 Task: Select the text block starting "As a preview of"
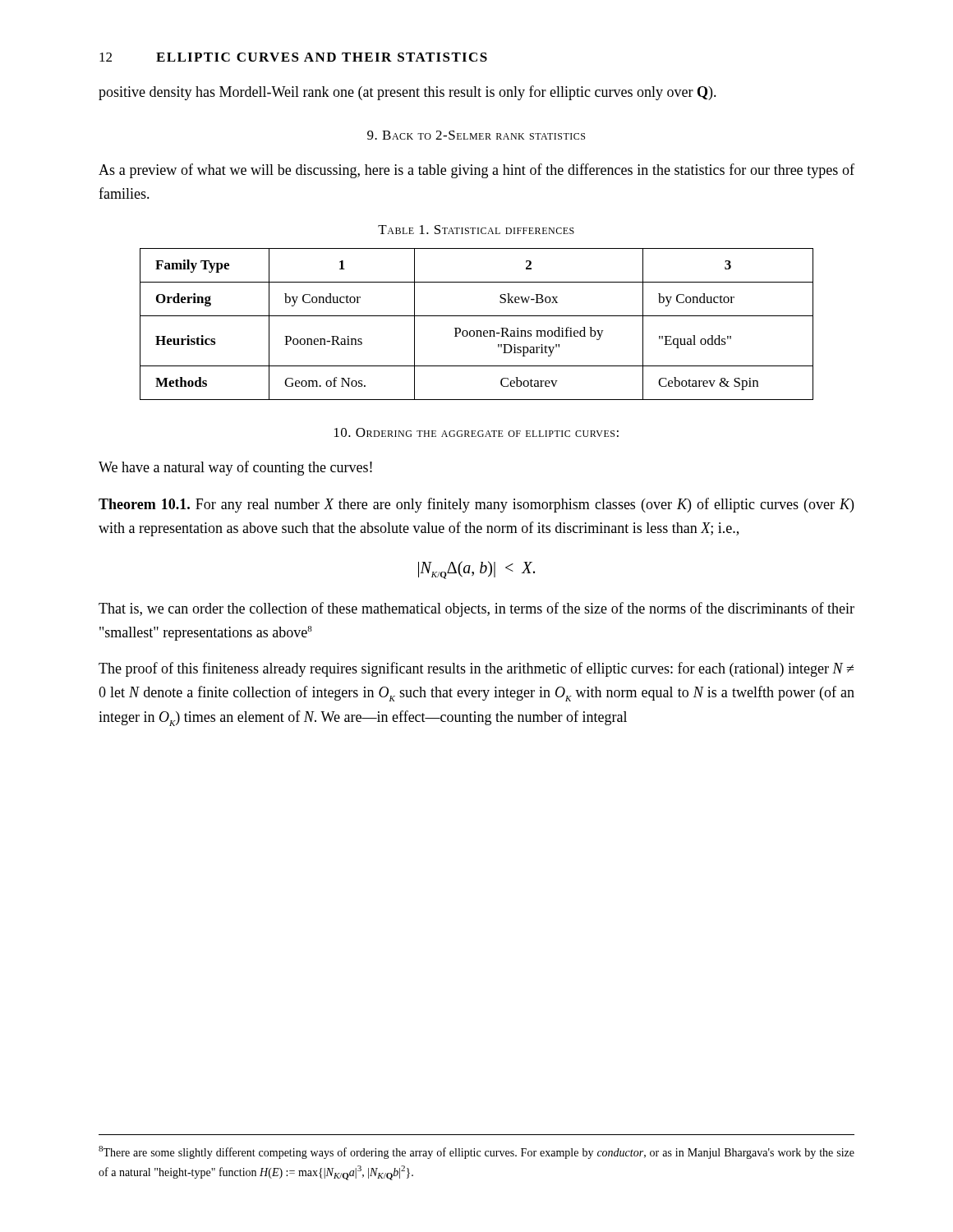click(x=476, y=182)
